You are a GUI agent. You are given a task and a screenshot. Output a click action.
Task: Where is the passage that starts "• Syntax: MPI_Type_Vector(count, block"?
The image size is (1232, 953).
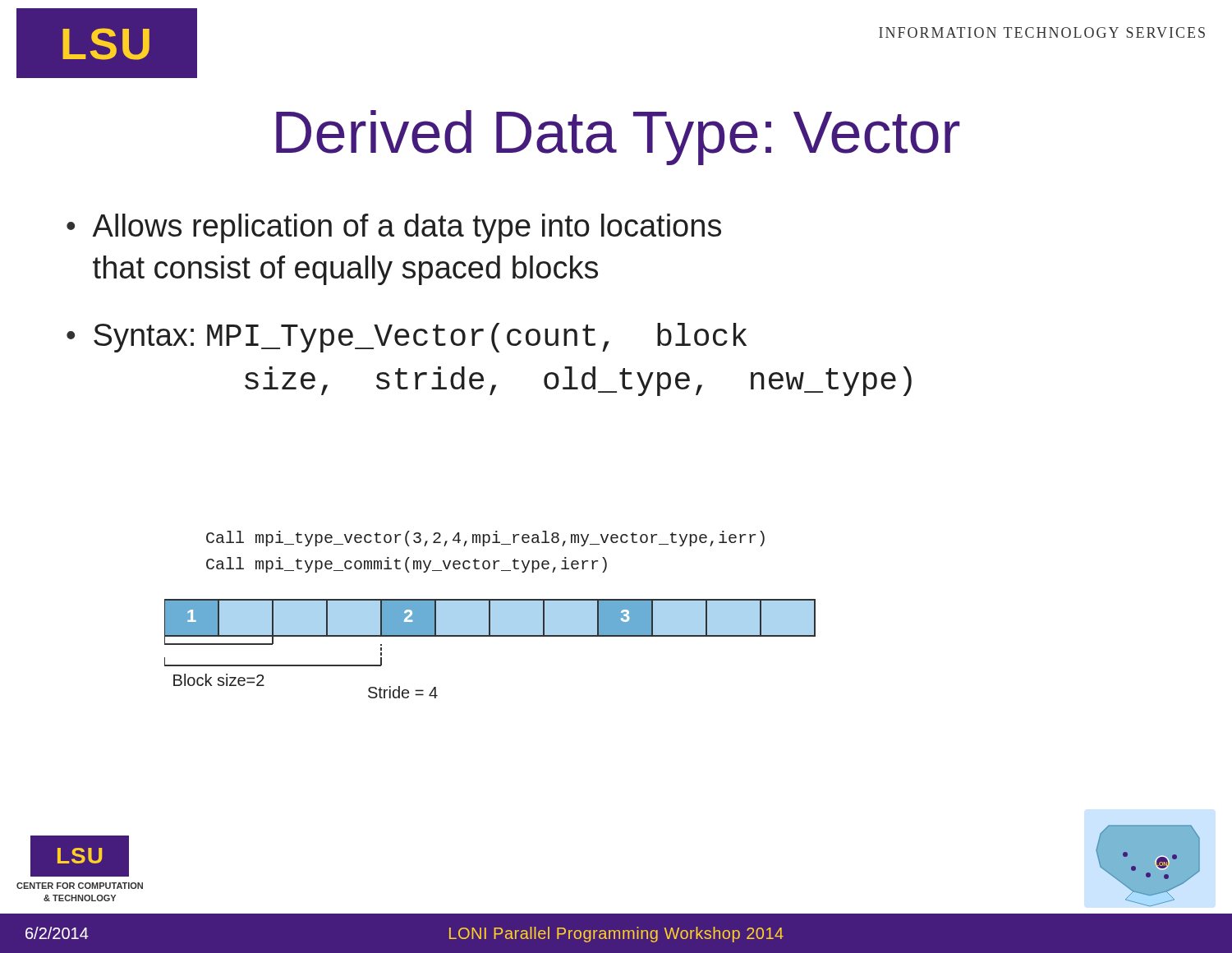click(x=491, y=358)
